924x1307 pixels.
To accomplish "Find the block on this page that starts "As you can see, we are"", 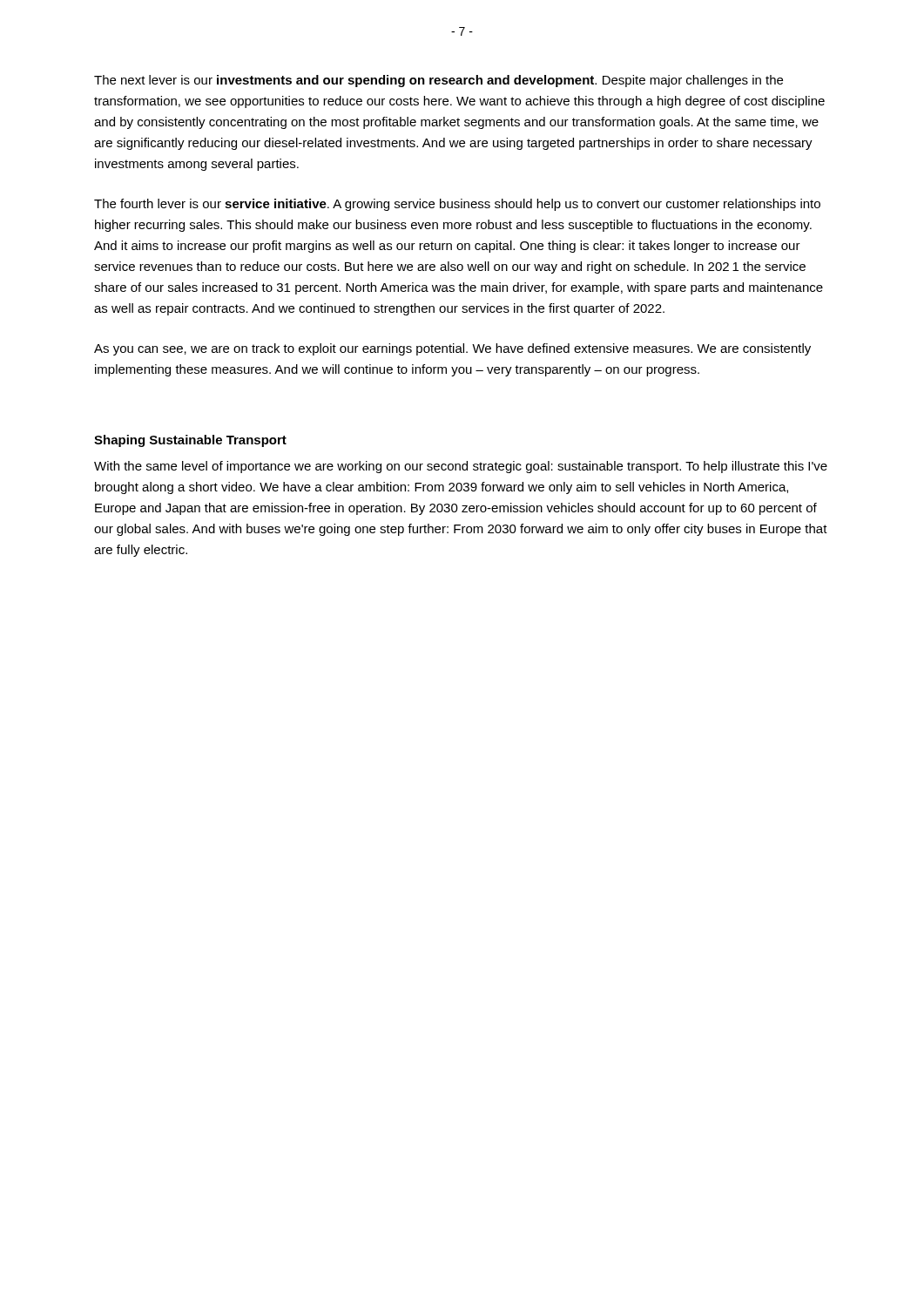I will [x=453, y=359].
